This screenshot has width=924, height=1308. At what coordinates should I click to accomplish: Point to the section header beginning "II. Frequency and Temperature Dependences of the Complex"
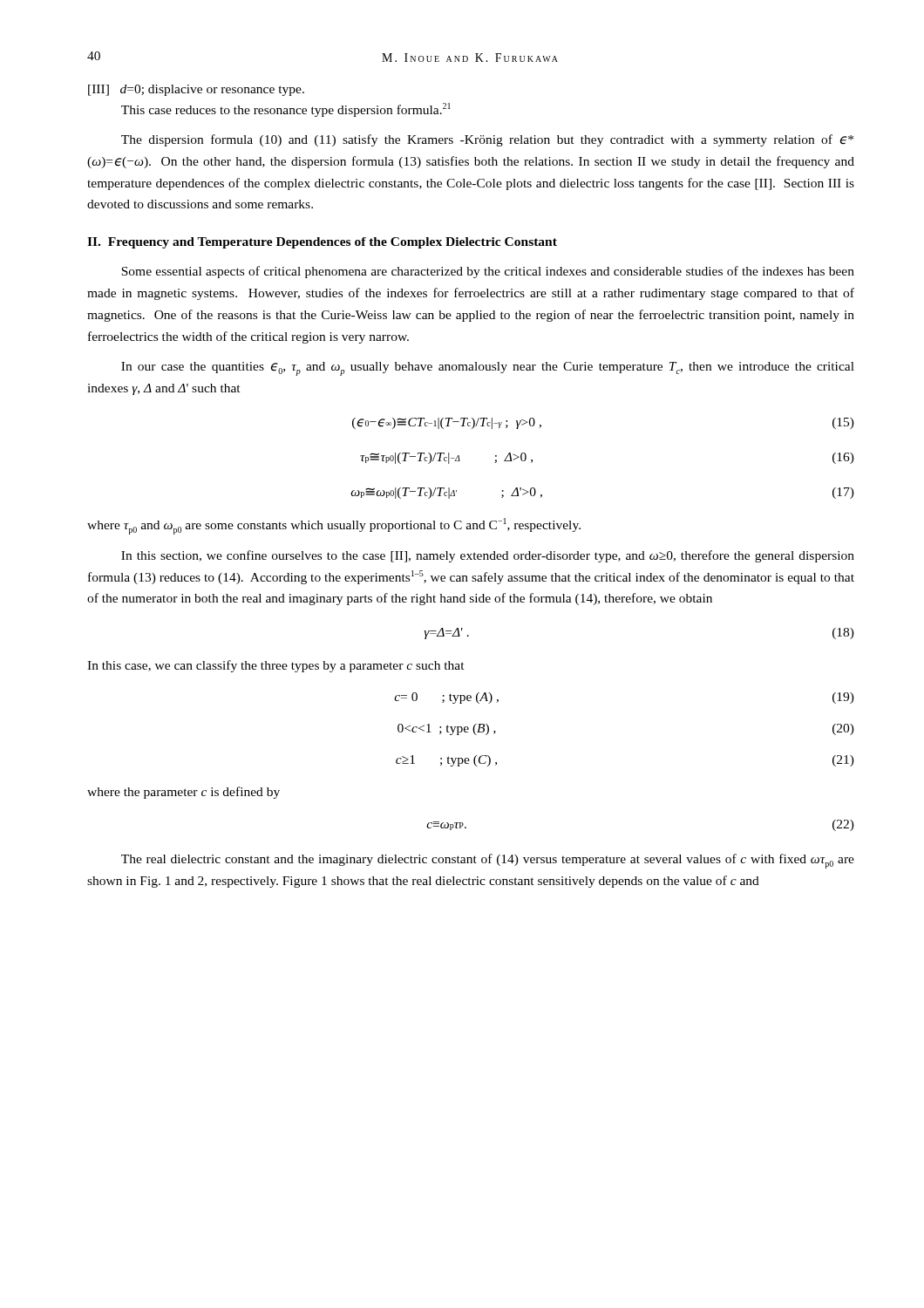(322, 241)
